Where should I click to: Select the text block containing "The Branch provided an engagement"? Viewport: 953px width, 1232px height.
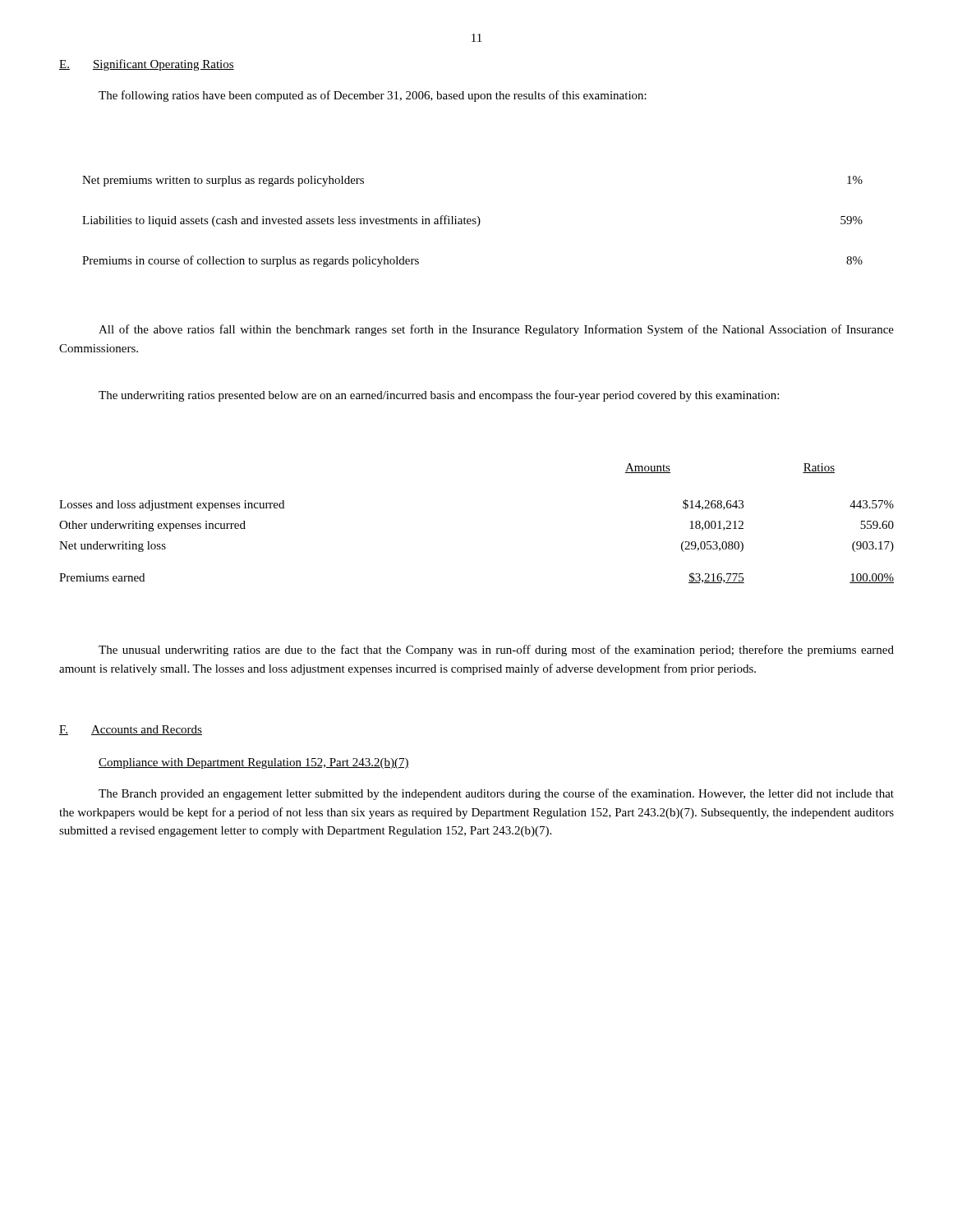(x=476, y=812)
